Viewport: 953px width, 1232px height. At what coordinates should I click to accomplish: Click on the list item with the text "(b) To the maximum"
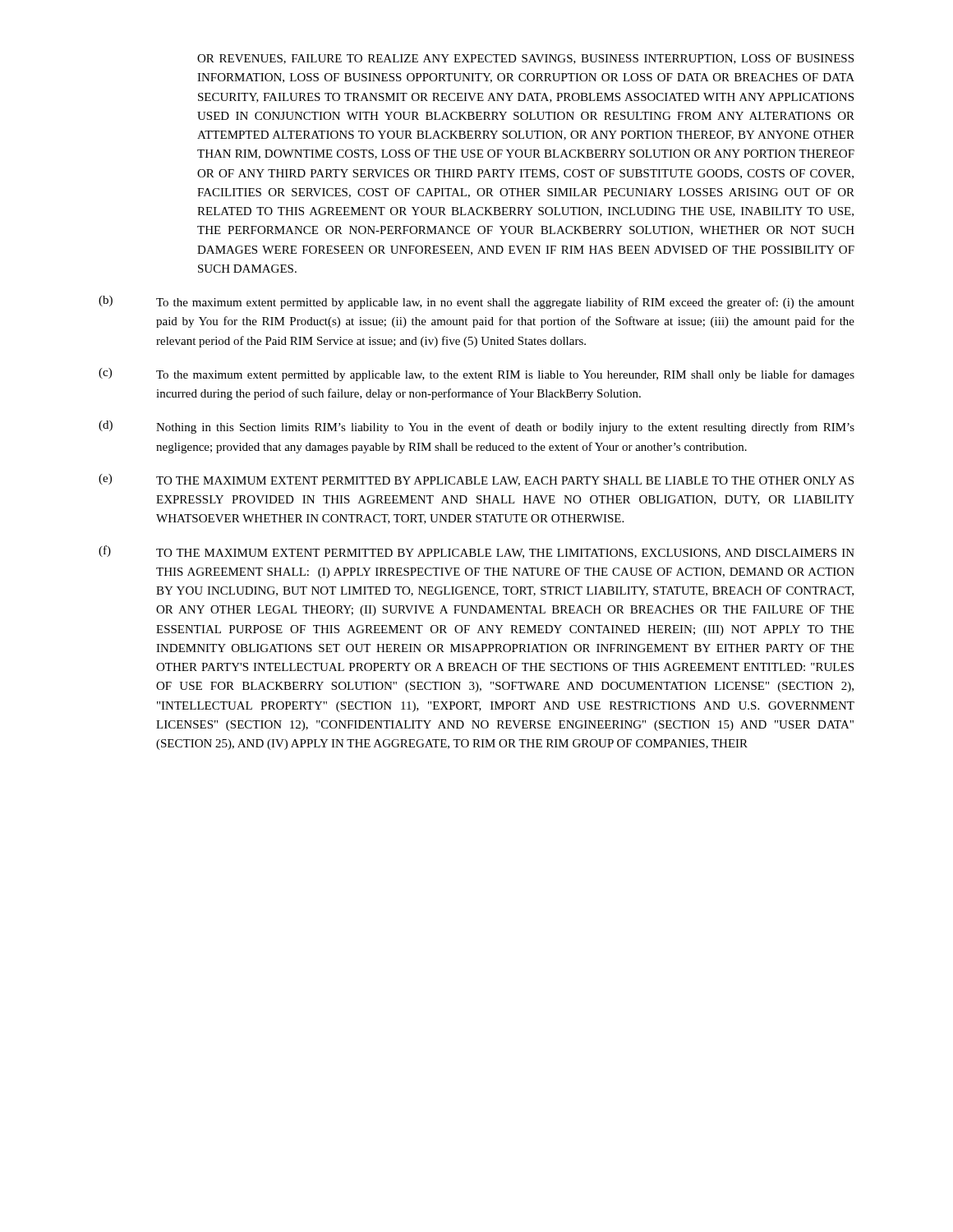coord(476,322)
